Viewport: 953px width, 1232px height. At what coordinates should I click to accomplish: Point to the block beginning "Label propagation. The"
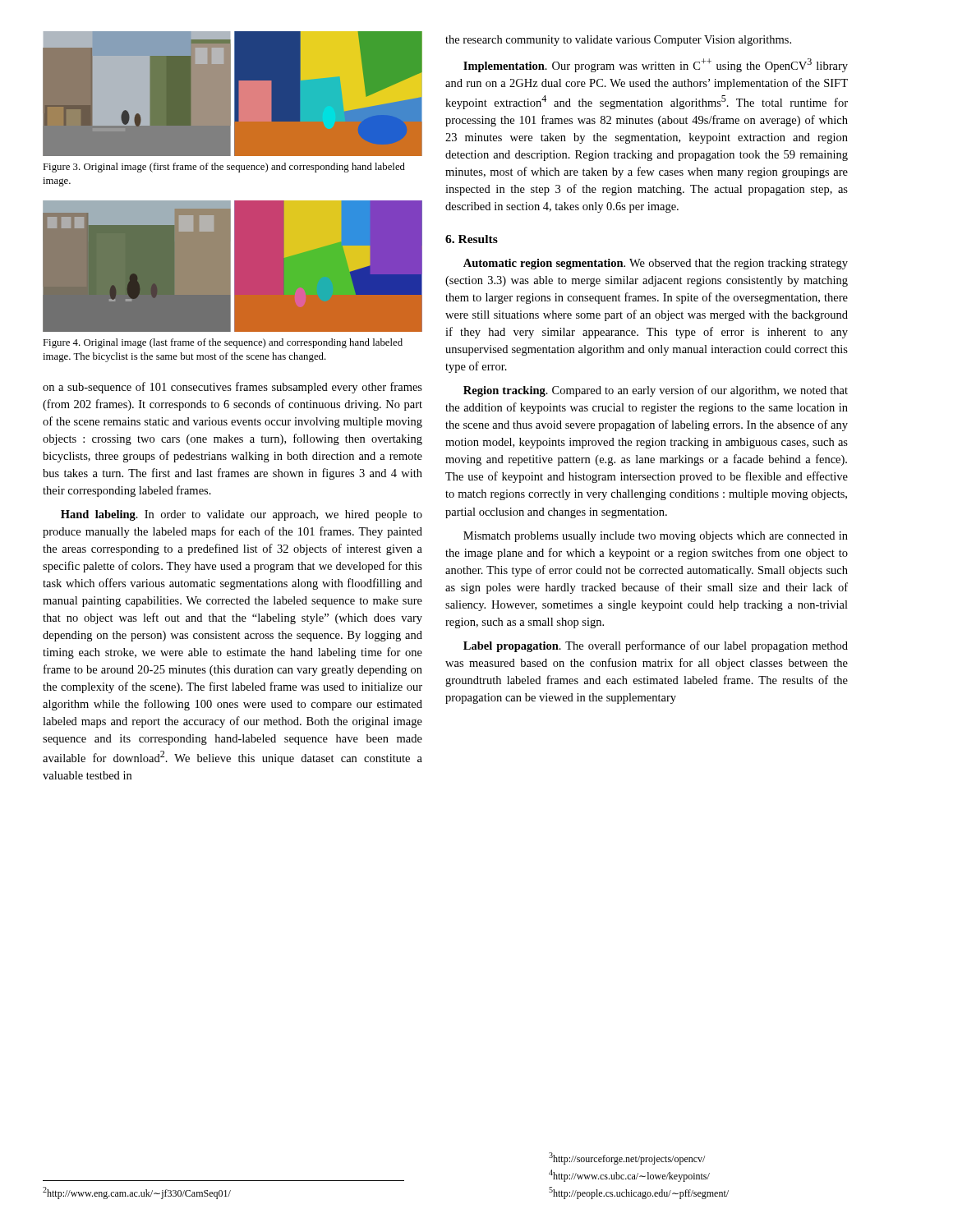click(647, 671)
